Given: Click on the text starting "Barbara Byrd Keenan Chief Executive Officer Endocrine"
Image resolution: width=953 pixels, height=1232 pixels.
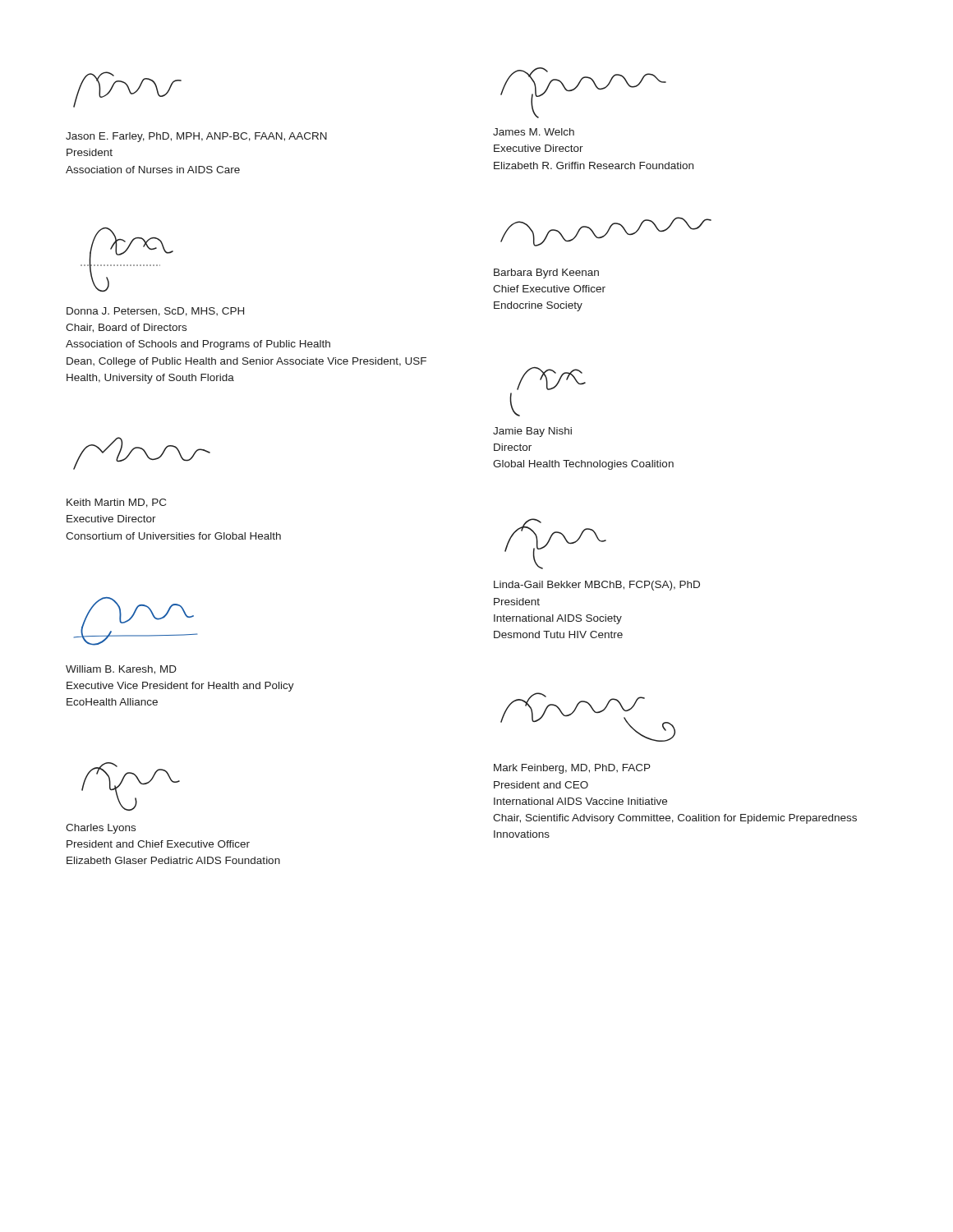Looking at the screenshot, I should click(x=546, y=274).
